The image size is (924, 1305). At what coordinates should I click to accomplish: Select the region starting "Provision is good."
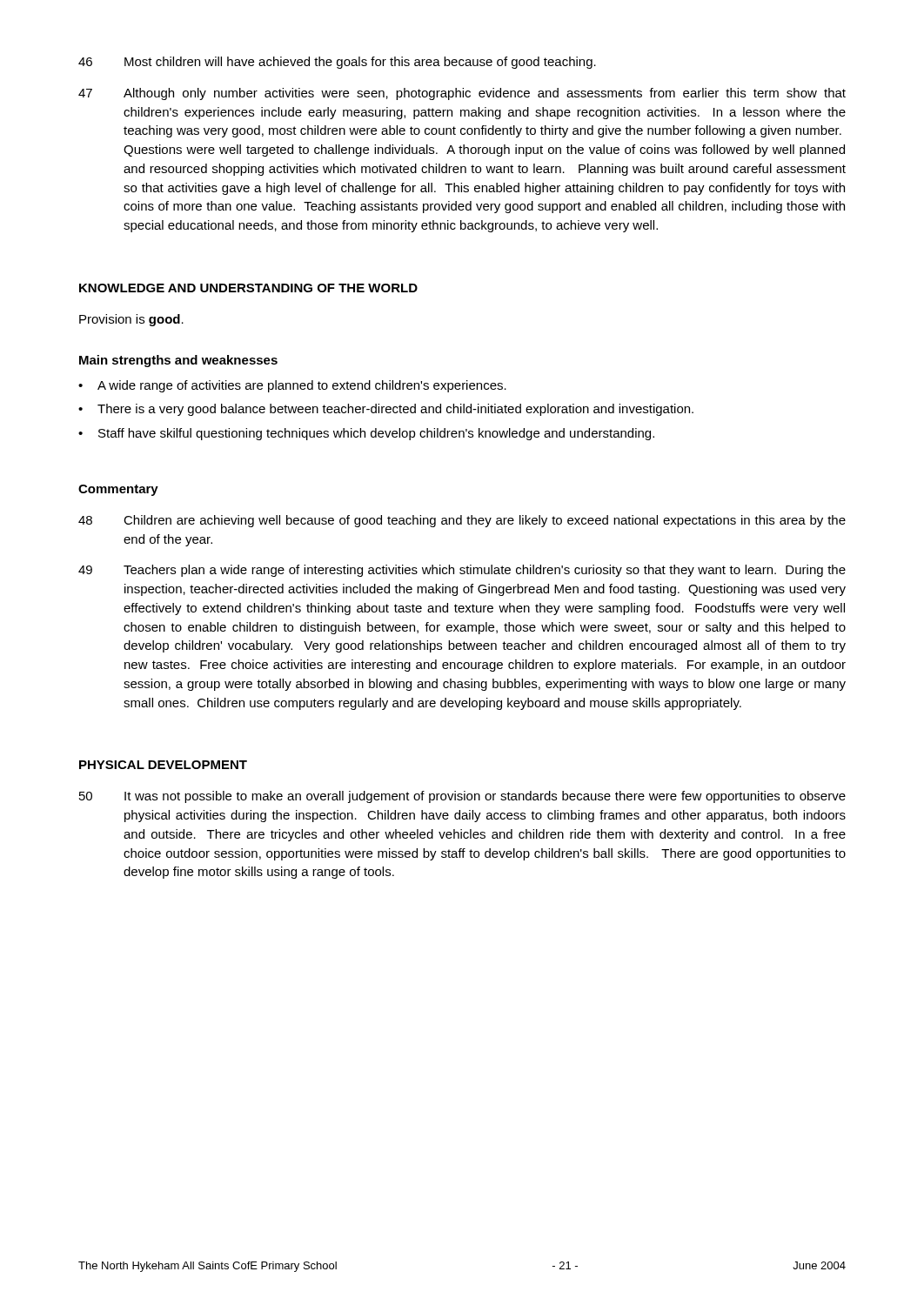(131, 319)
